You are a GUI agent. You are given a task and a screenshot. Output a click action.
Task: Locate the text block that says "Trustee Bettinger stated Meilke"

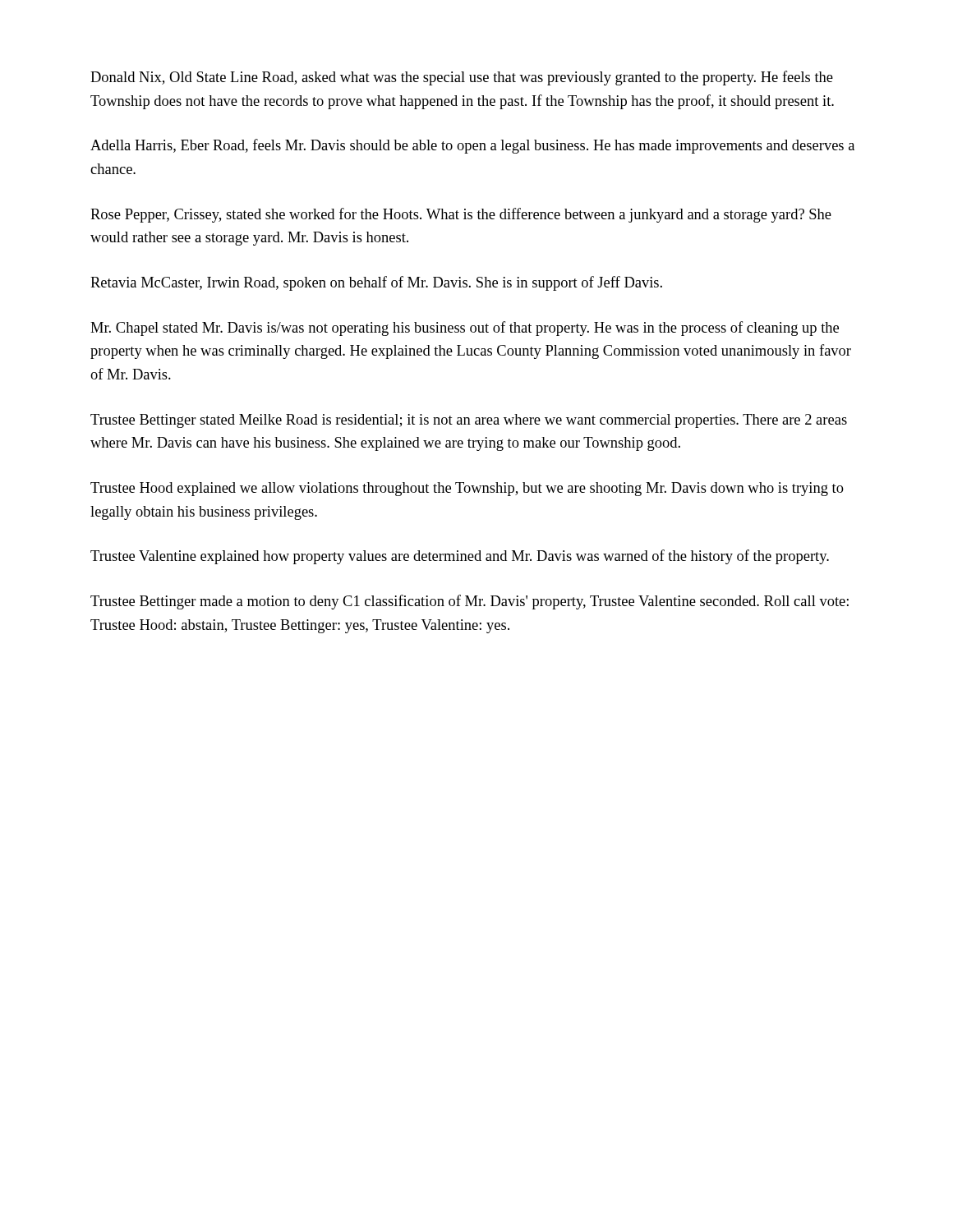tap(469, 431)
